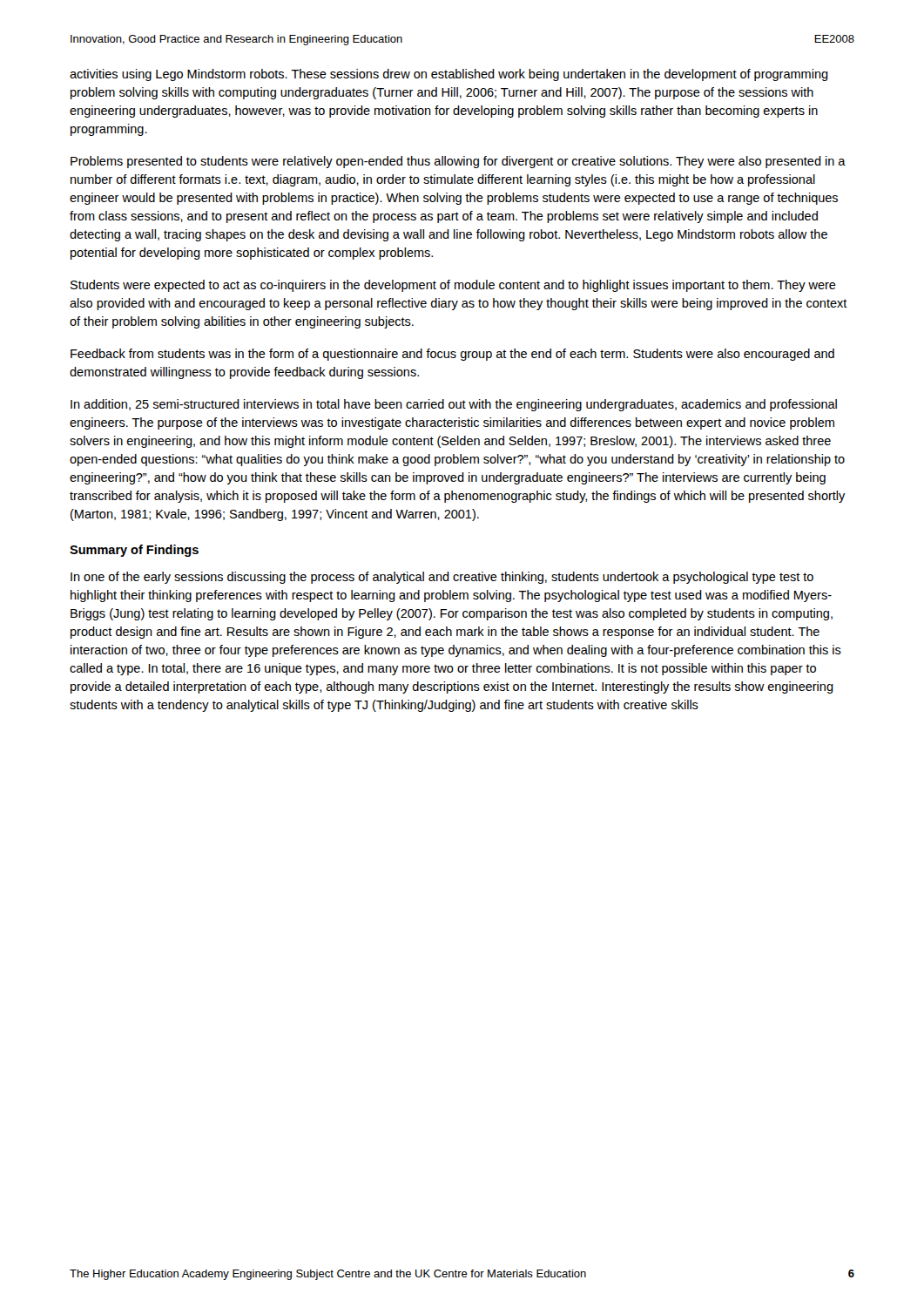Select the text block containing "In one of the early sessions discussing the"
This screenshot has width=924, height=1307.
point(455,641)
